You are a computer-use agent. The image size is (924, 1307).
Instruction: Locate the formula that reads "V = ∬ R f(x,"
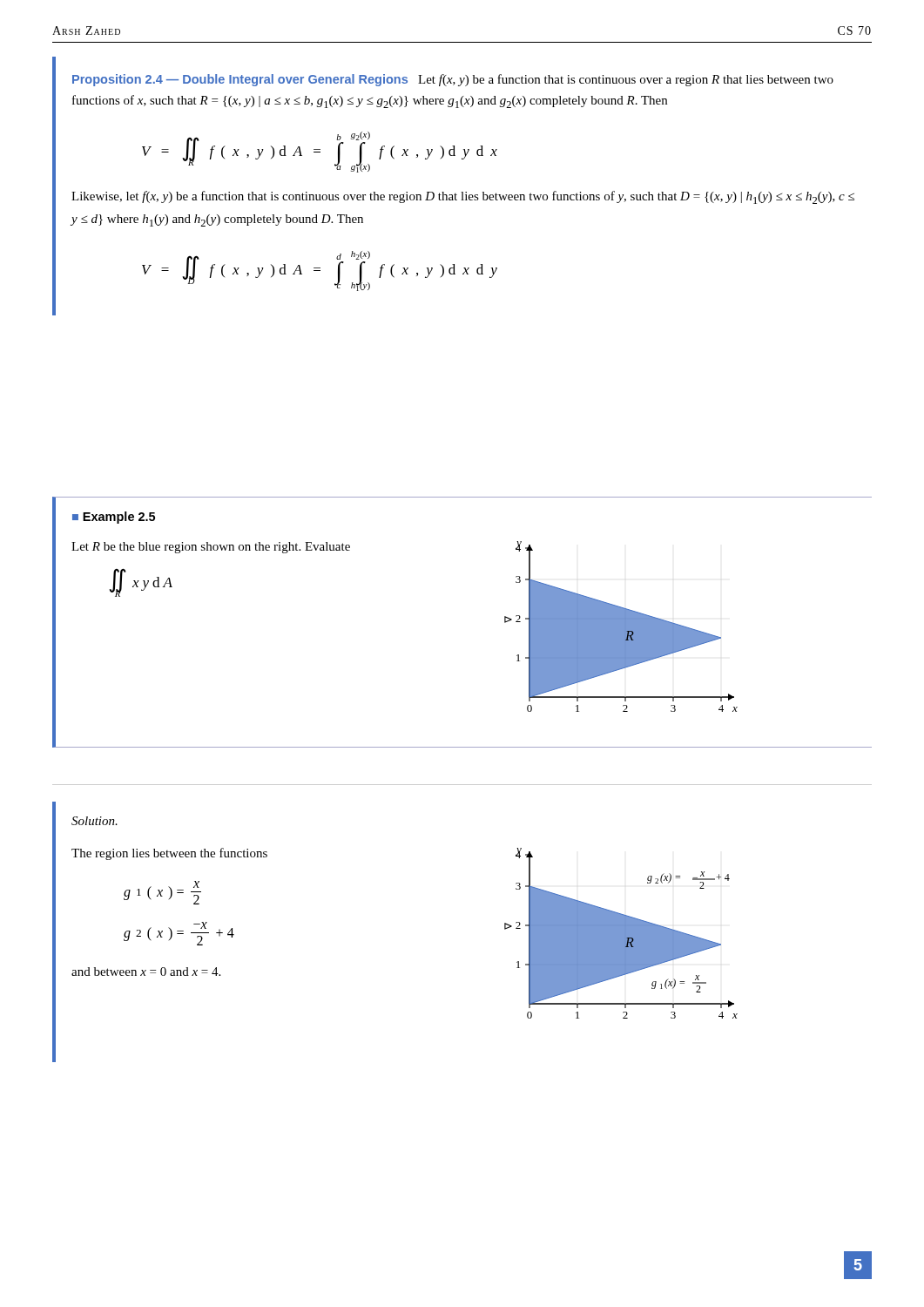point(319,152)
